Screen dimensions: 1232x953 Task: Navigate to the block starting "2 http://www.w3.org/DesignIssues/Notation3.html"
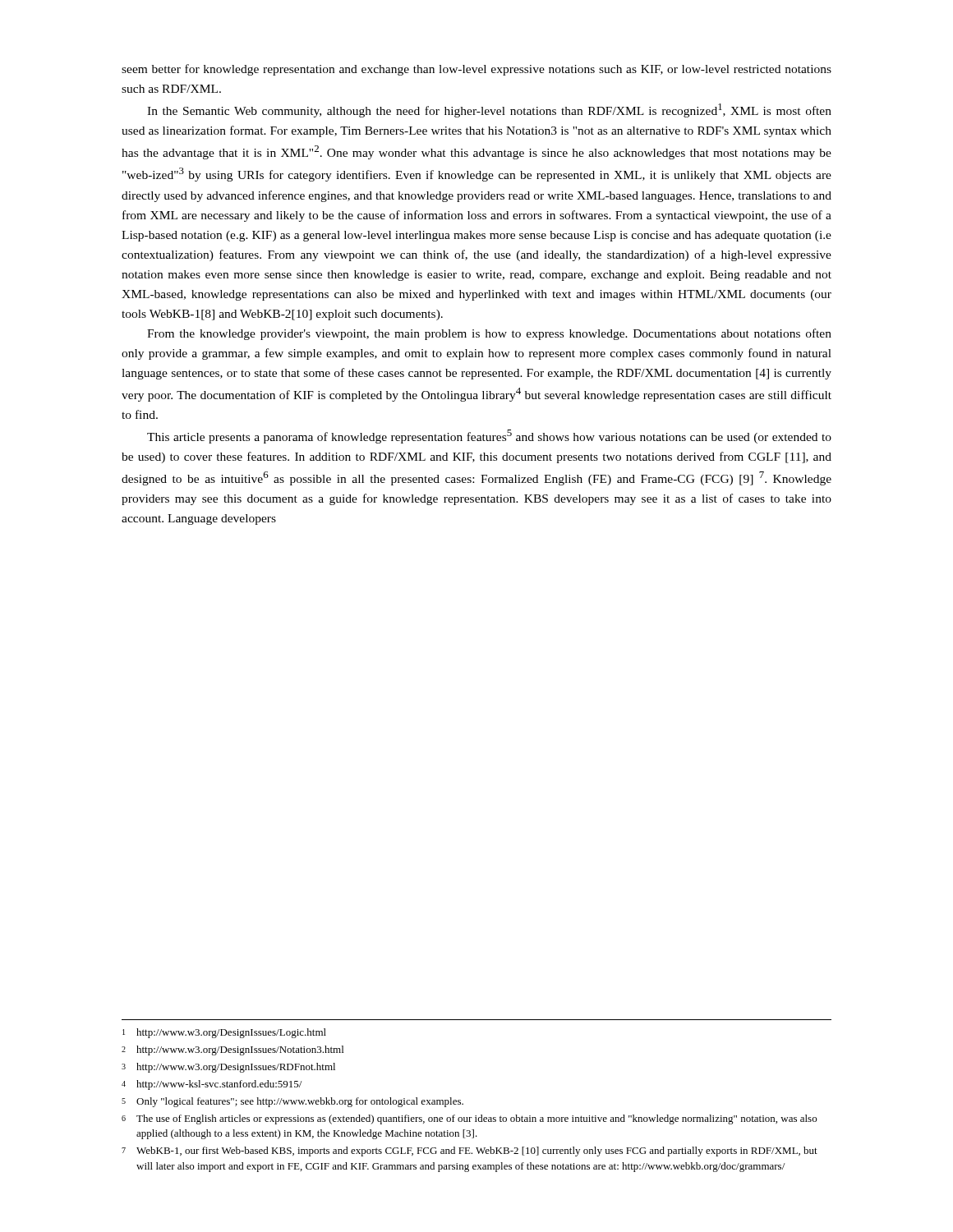pos(232,1050)
